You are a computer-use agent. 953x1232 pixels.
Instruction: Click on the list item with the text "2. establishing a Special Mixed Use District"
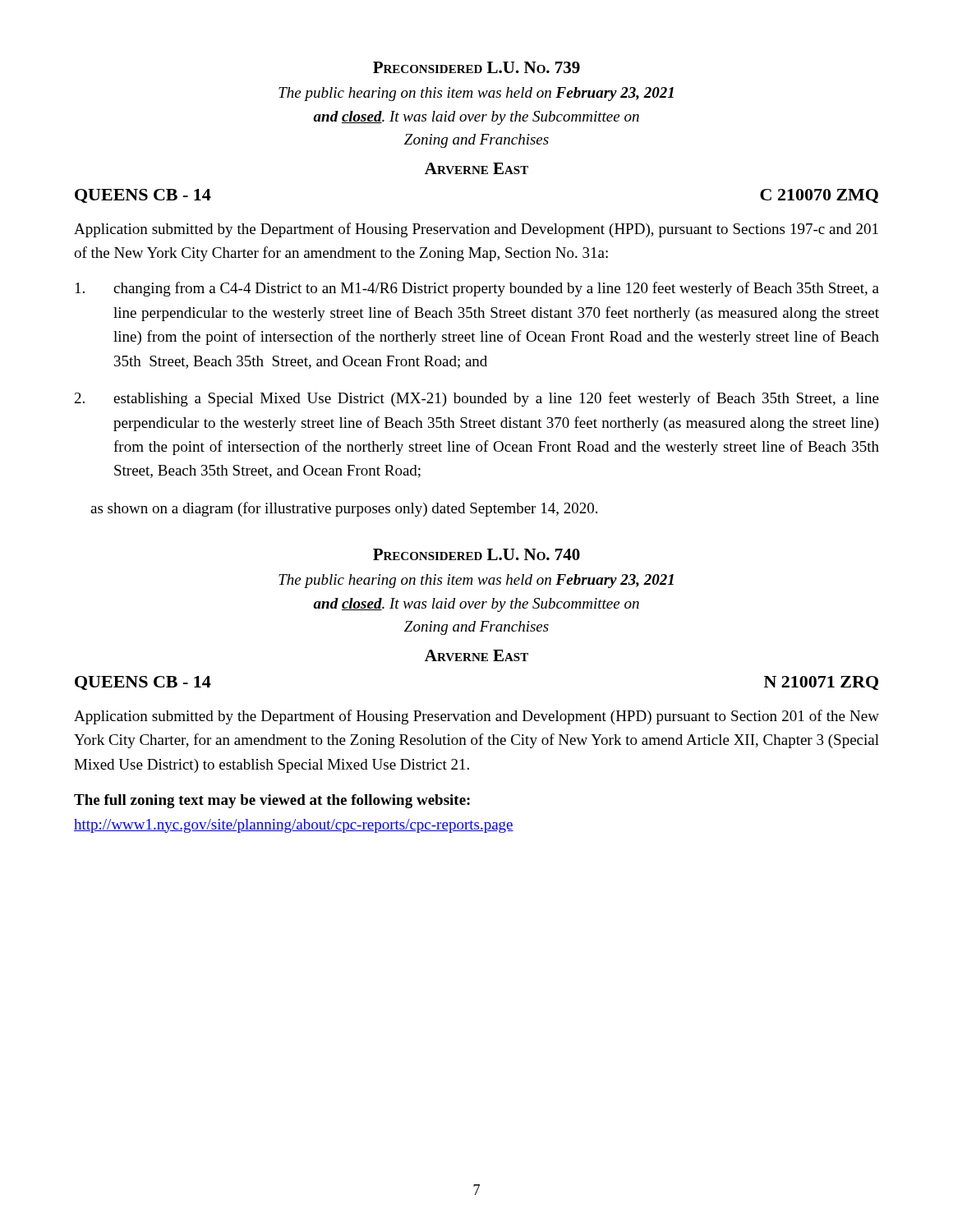476,434
